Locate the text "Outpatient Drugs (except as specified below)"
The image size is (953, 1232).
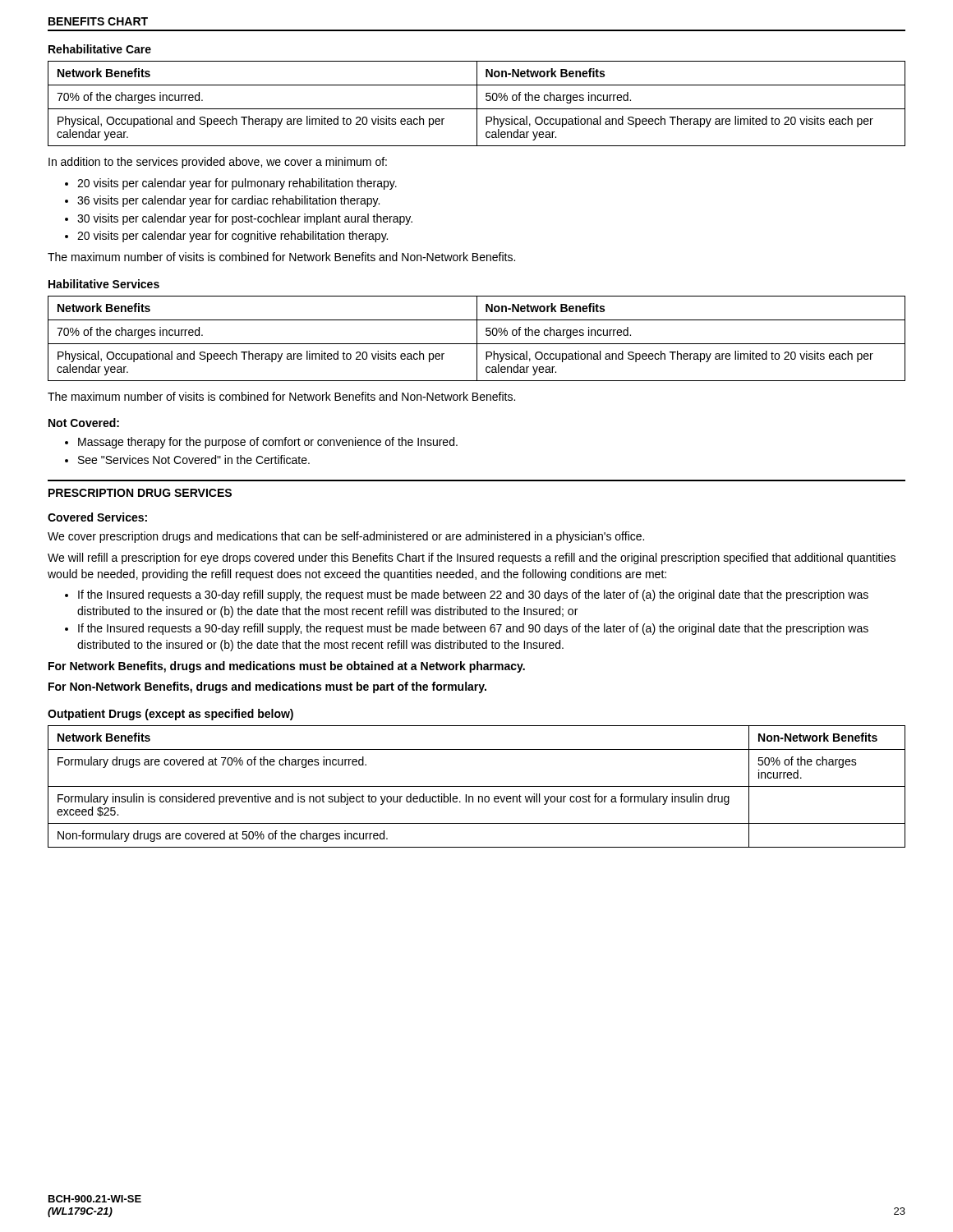(171, 714)
